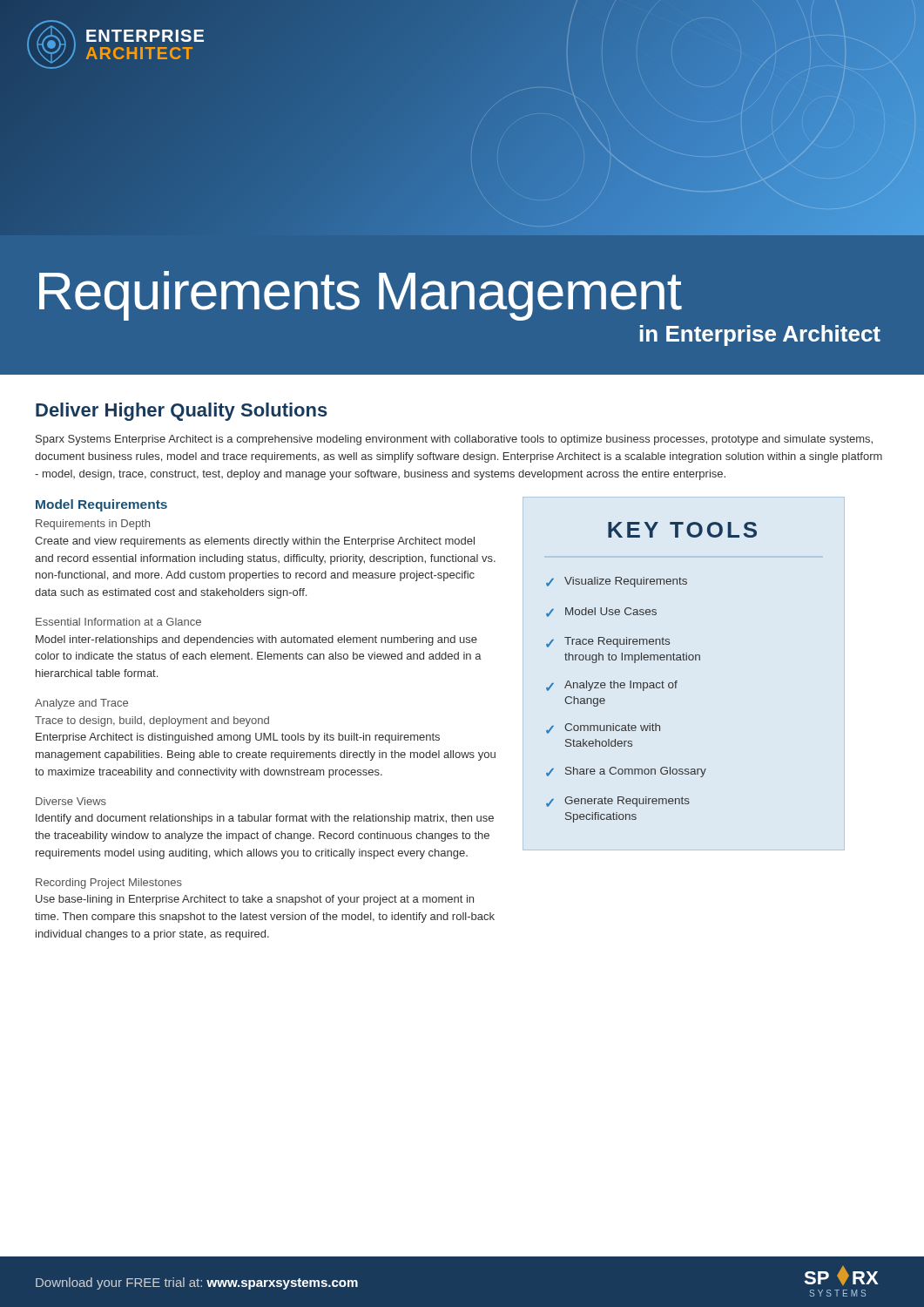Locate the title that opens with "Requirements Management in"
The width and height of the screenshot is (924, 1307).
[x=479, y=305]
